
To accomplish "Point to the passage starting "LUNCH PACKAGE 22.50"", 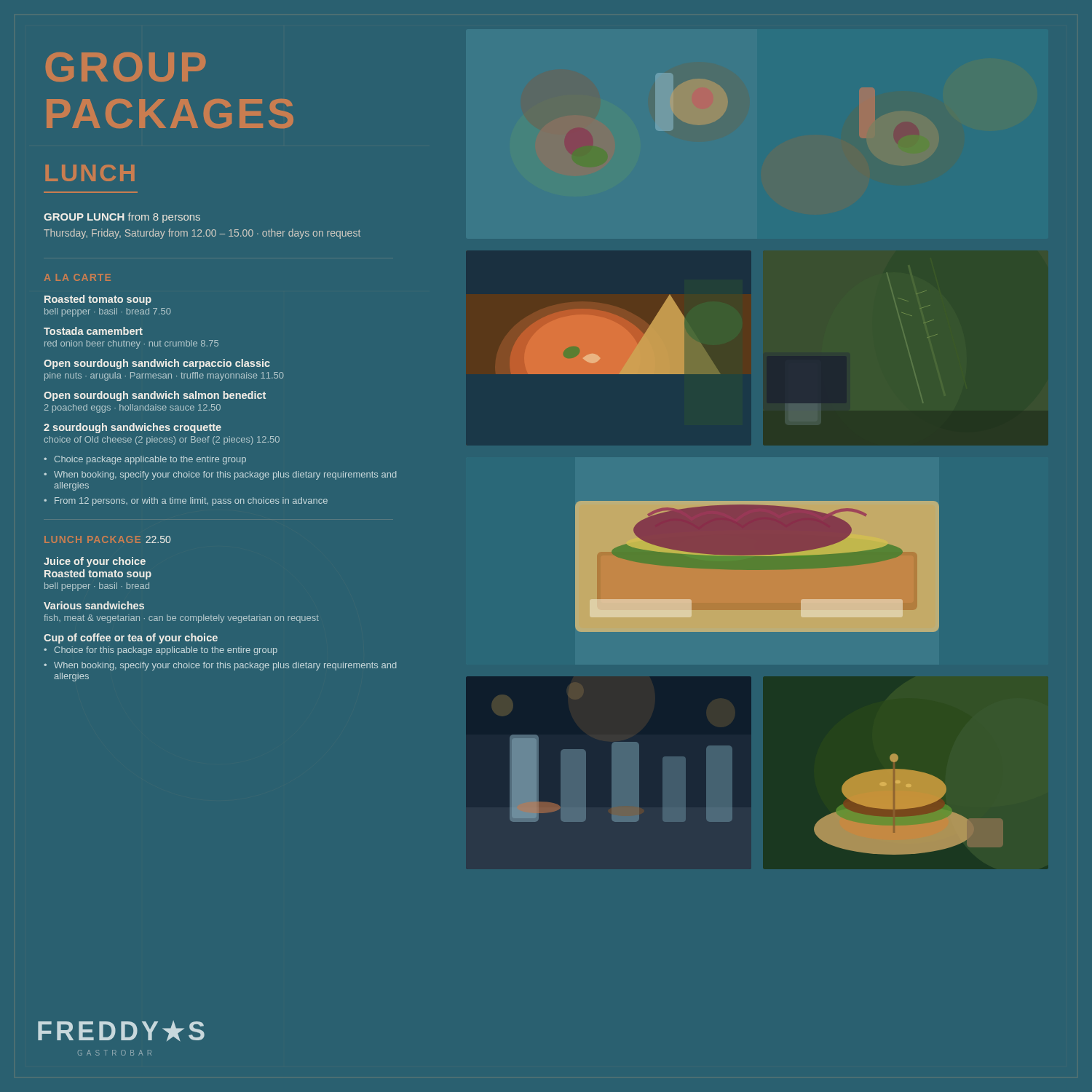I will (107, 539).
